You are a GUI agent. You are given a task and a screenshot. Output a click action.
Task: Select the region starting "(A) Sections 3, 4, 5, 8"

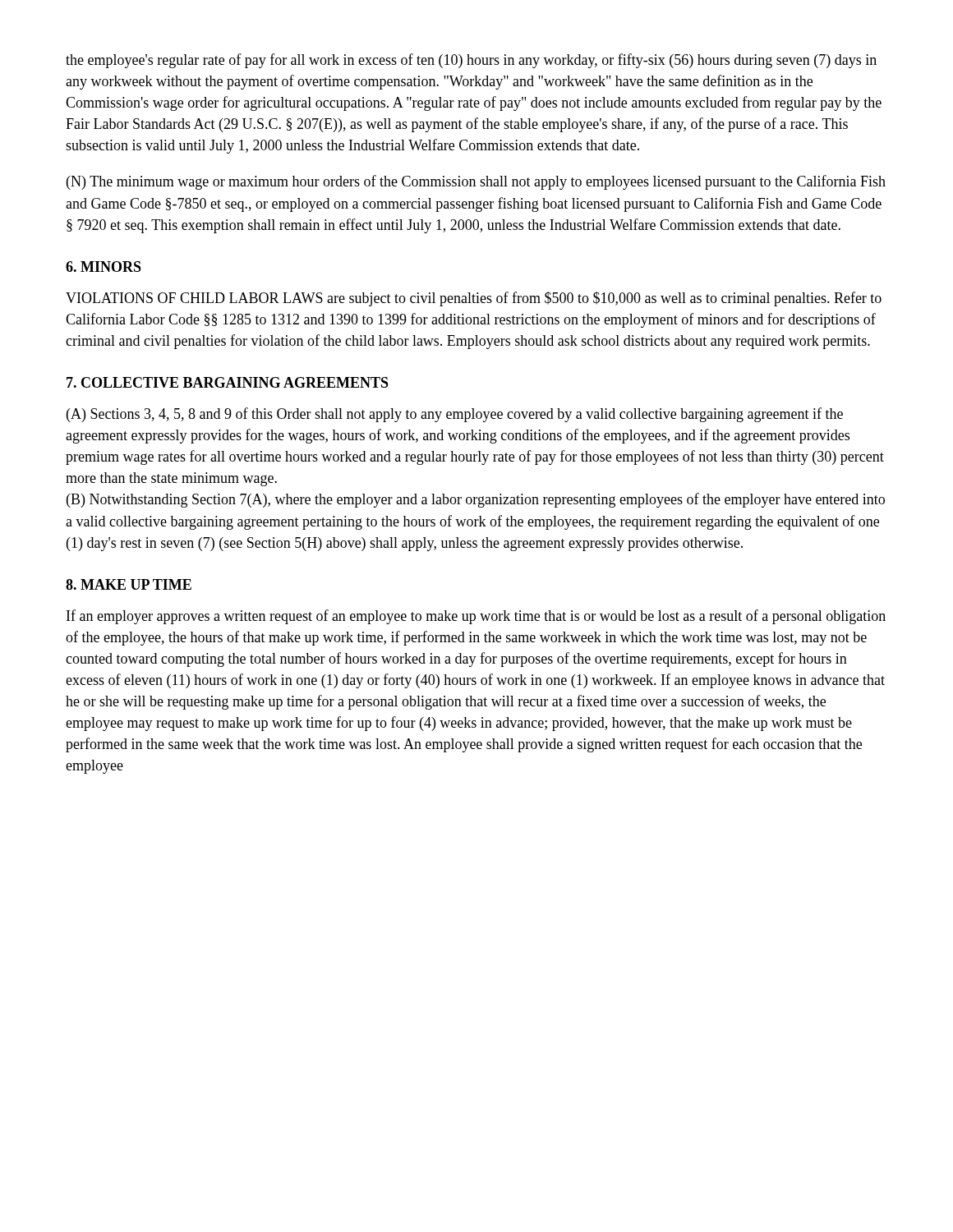[x=455, y=415]
